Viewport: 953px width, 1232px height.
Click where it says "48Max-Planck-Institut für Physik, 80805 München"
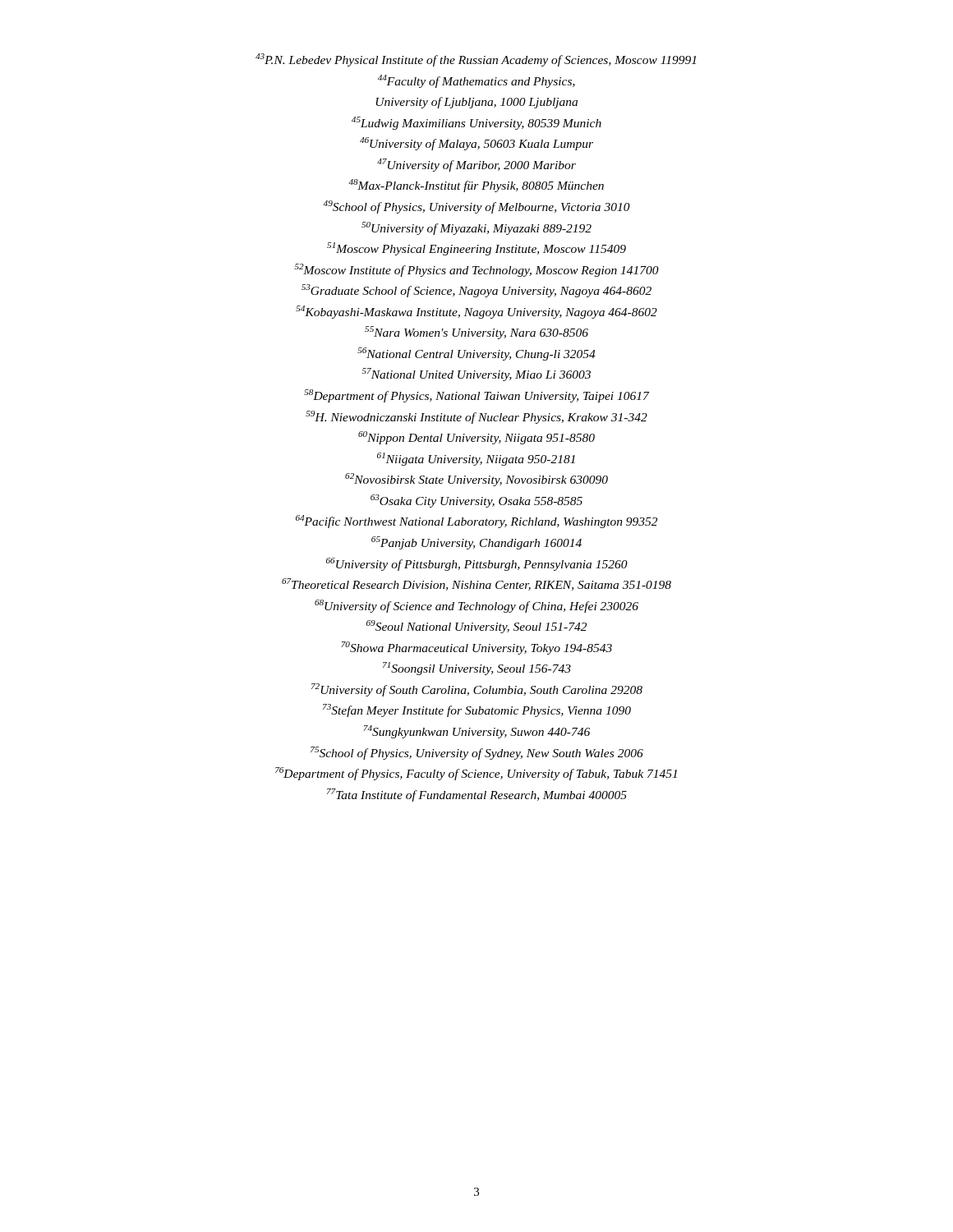click(x=476, y=186)
